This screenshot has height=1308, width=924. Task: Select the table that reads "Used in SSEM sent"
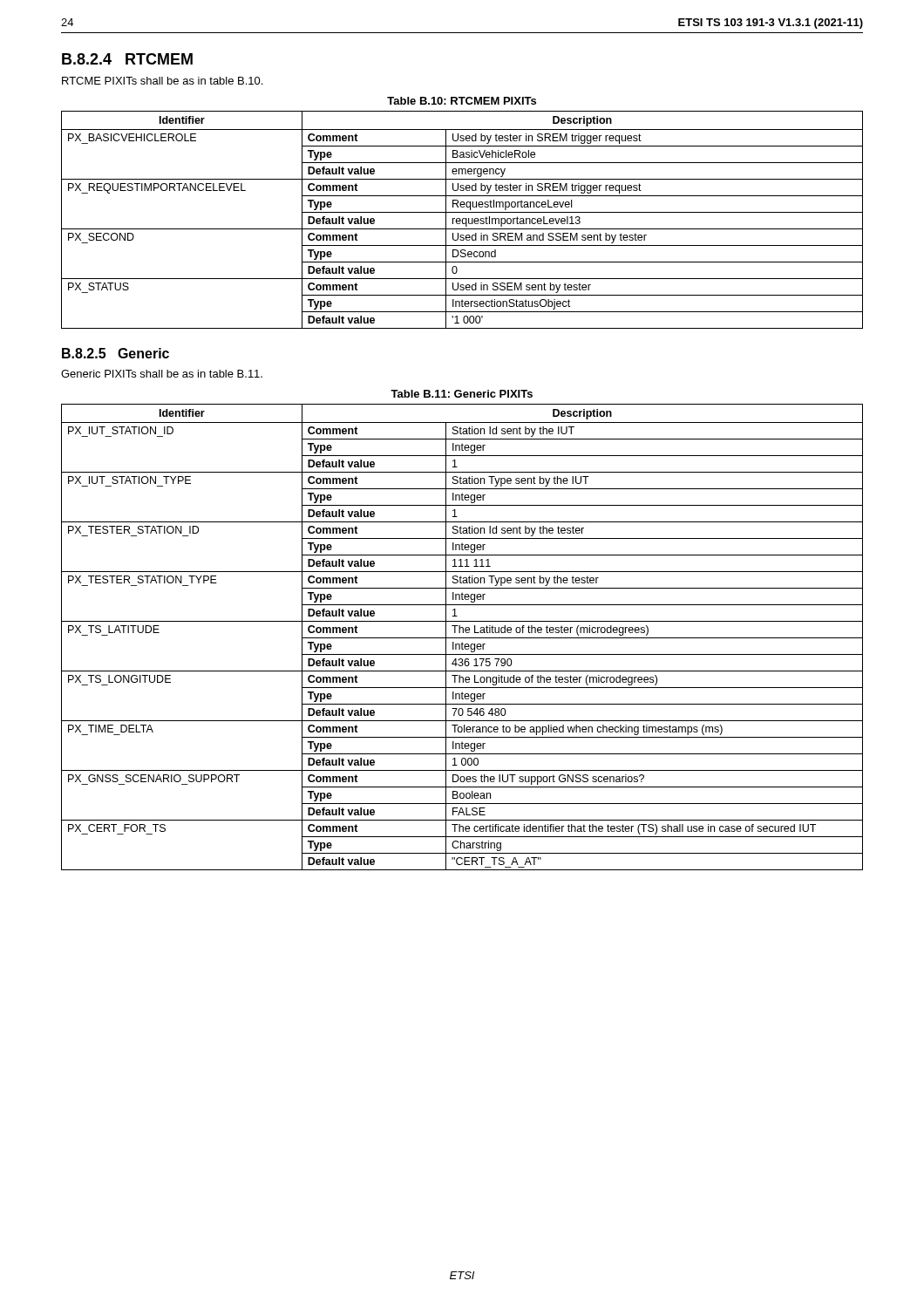(462, 220)
